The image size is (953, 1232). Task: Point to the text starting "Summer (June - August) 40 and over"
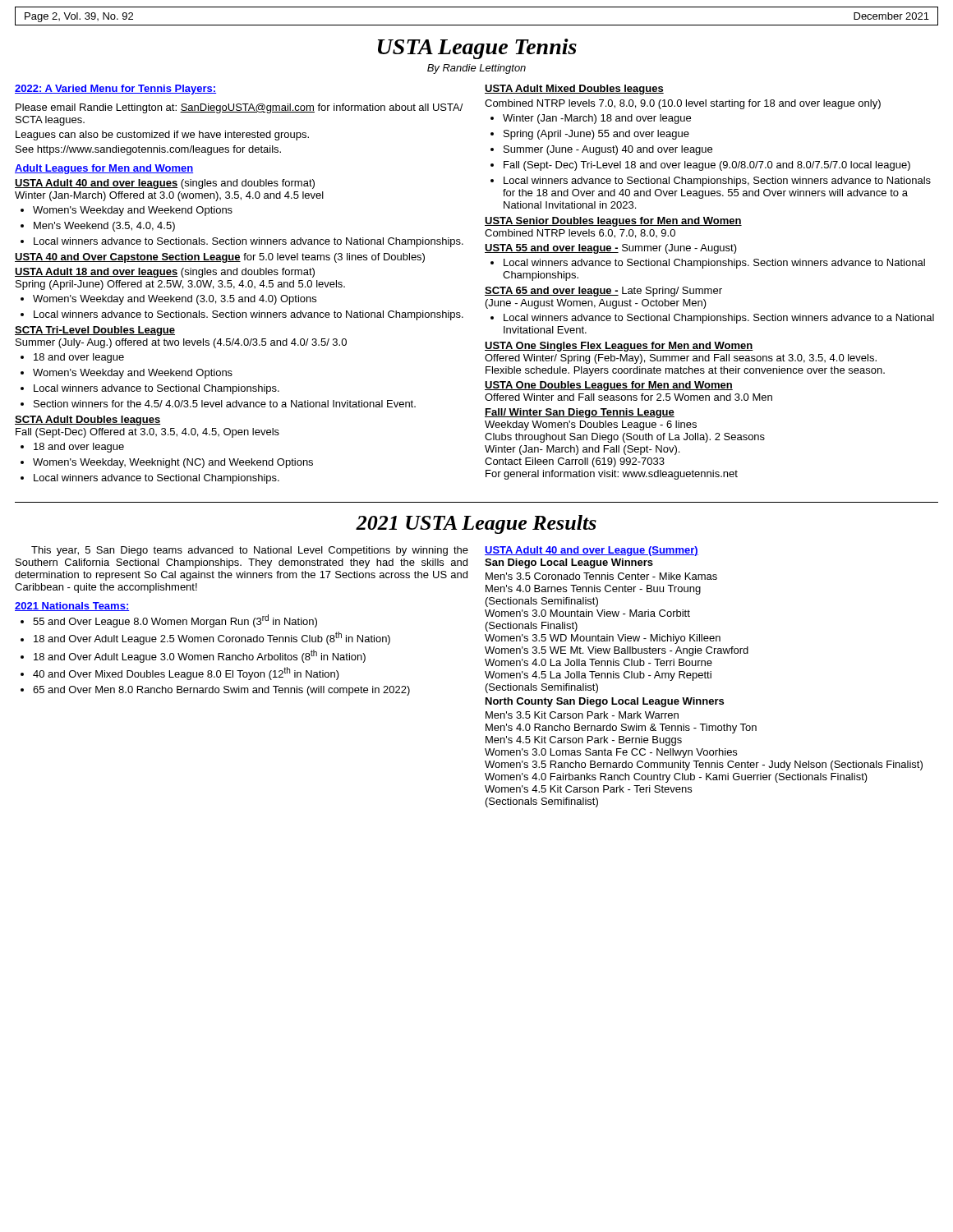point(711,149)
